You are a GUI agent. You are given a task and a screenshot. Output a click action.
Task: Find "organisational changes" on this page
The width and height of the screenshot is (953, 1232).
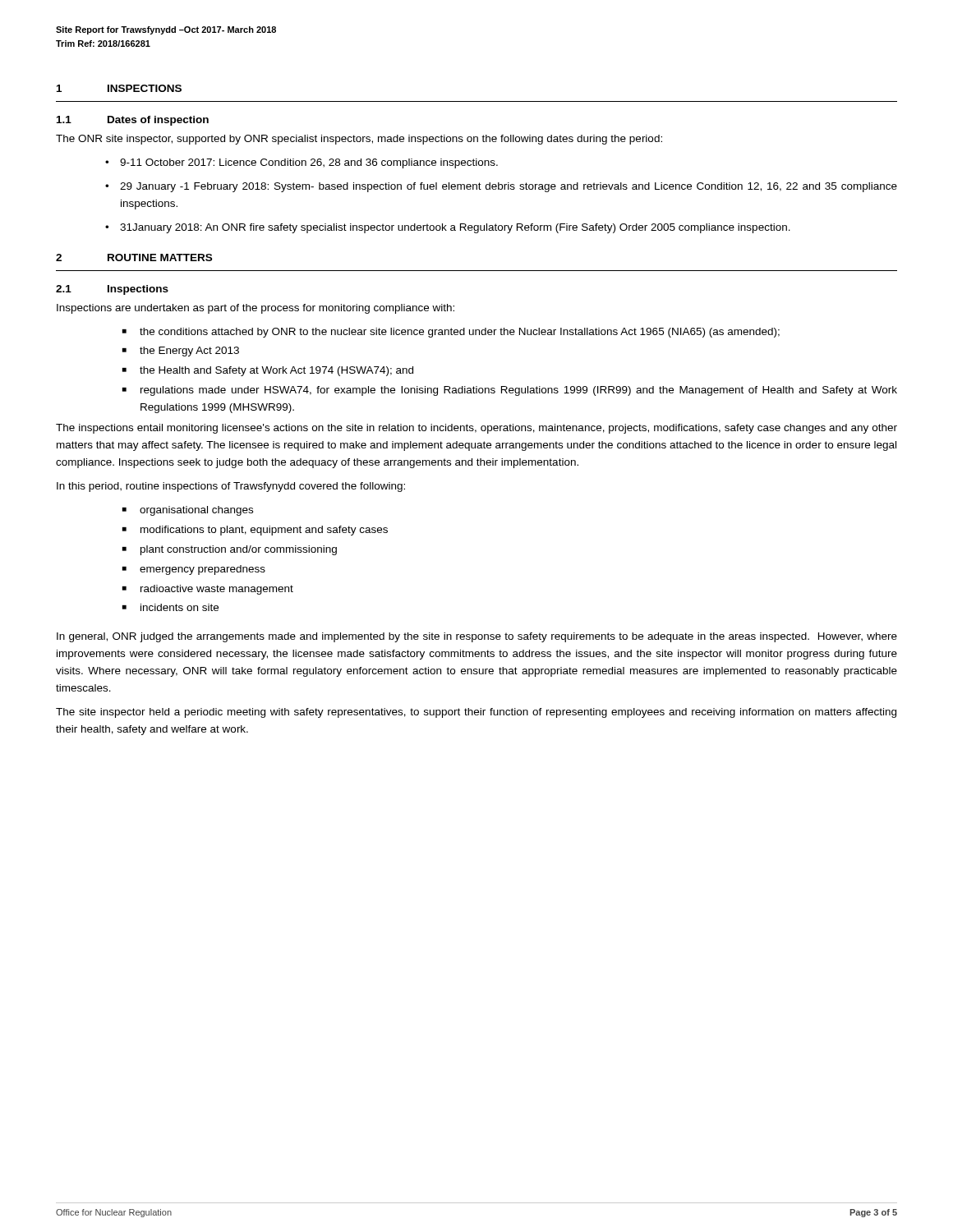[197, 510]
